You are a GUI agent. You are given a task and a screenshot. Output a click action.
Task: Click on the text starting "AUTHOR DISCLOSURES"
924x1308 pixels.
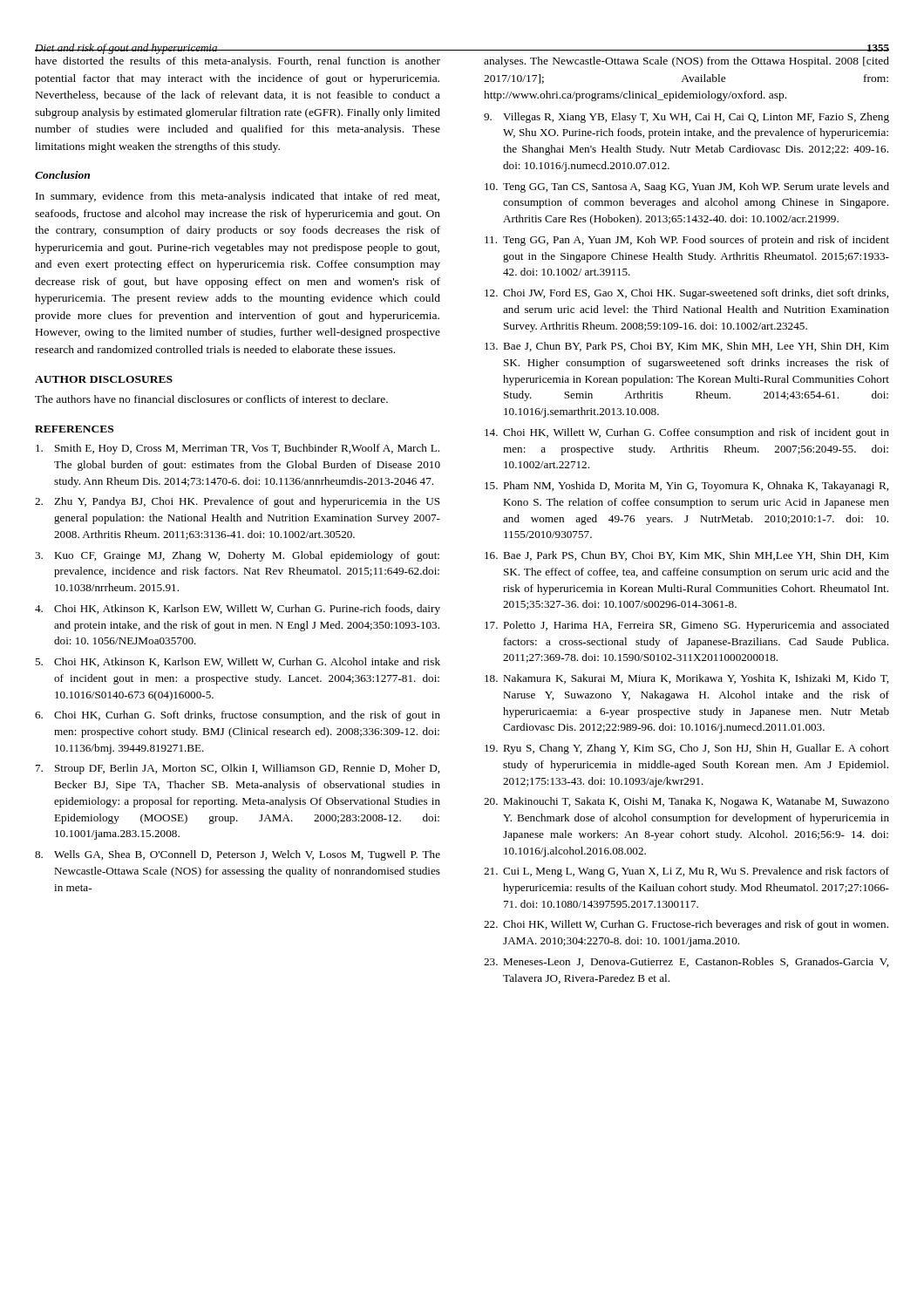[x=104, y=379]
